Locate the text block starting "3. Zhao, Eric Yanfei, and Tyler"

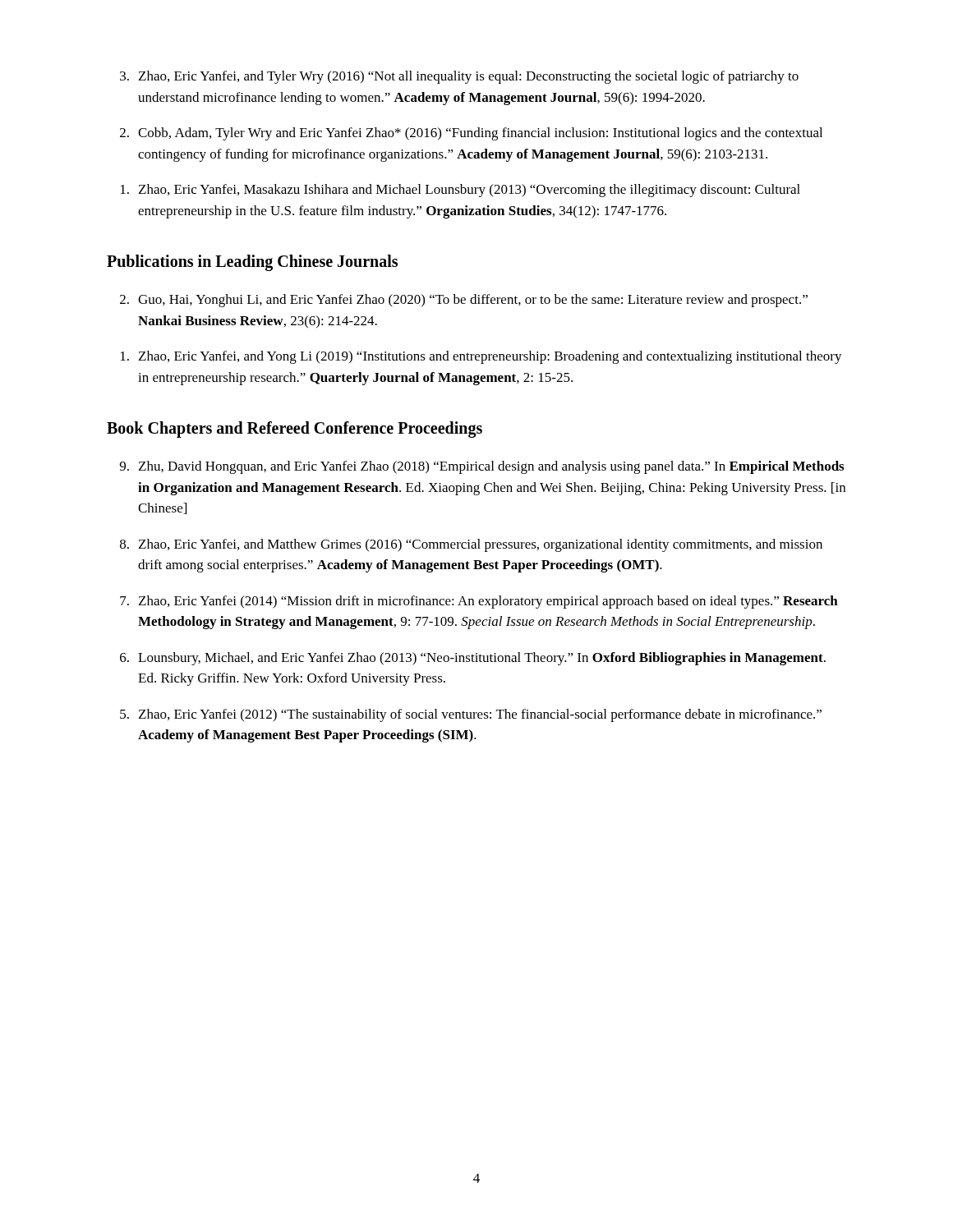[476, 87]
